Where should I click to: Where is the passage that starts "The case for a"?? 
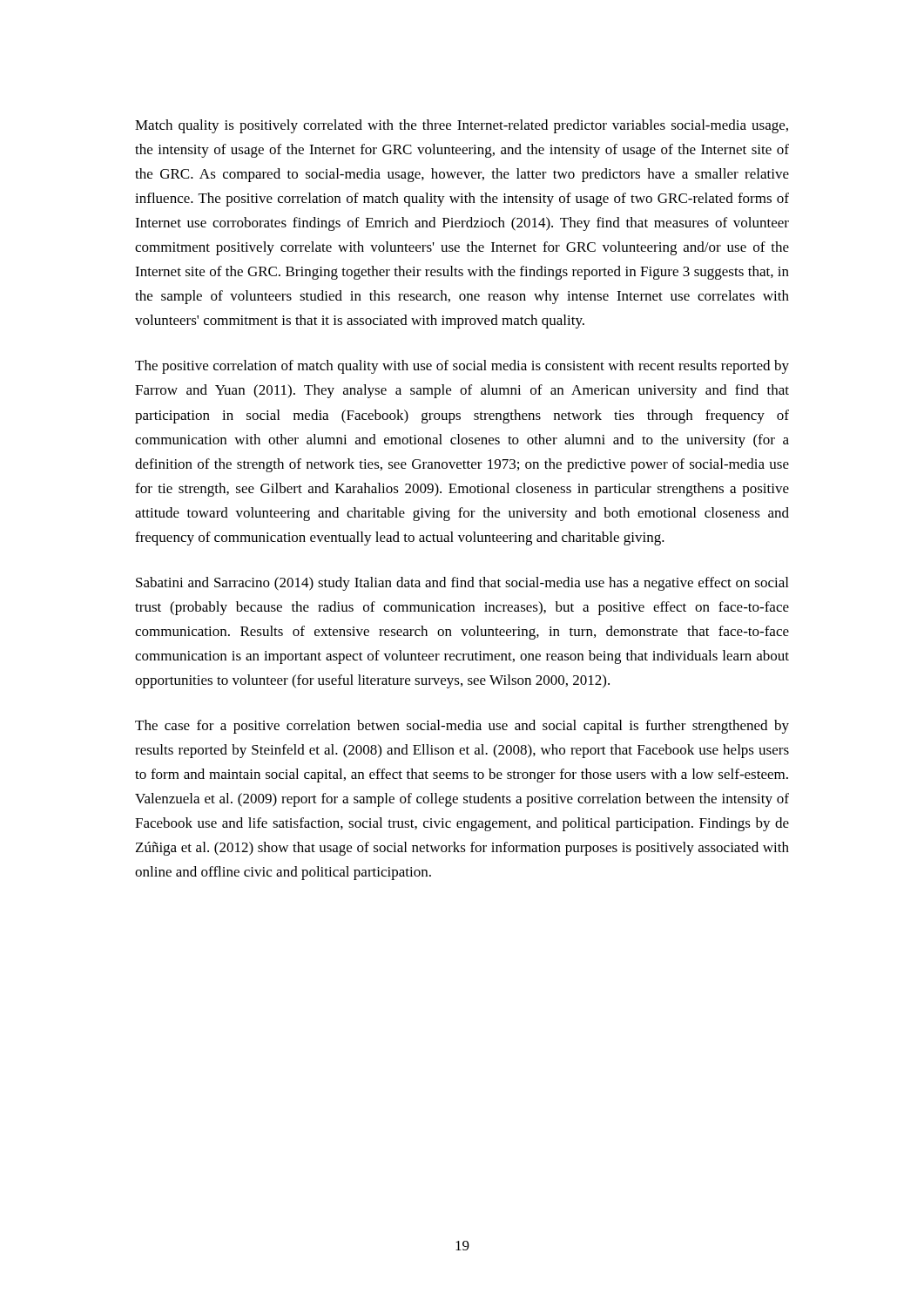pyautogui.click(x=462, y=799)
